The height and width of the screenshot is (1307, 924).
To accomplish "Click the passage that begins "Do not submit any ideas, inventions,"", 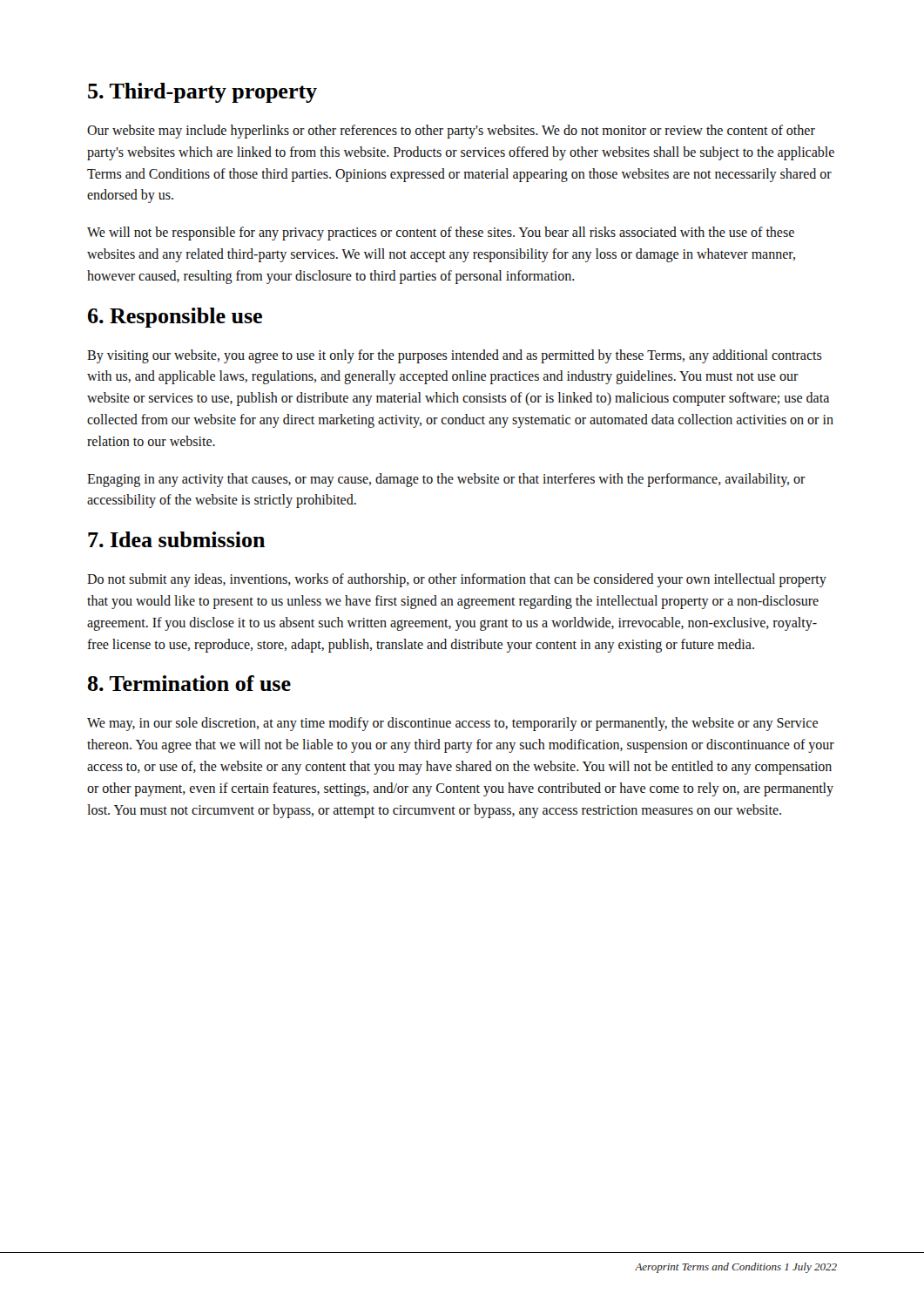I will [x=457, y=612].
